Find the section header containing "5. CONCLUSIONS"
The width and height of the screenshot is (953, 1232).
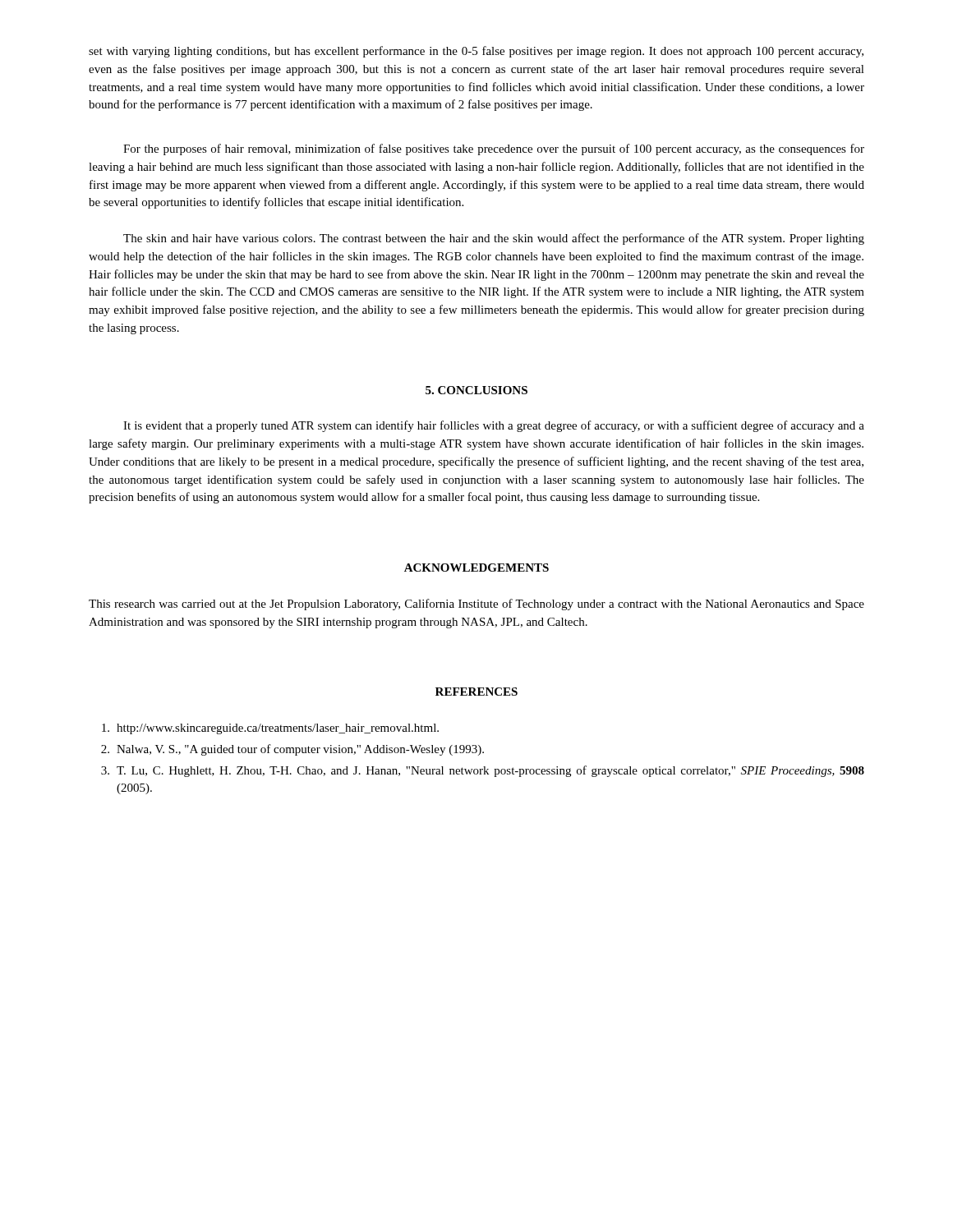[476, 390]
